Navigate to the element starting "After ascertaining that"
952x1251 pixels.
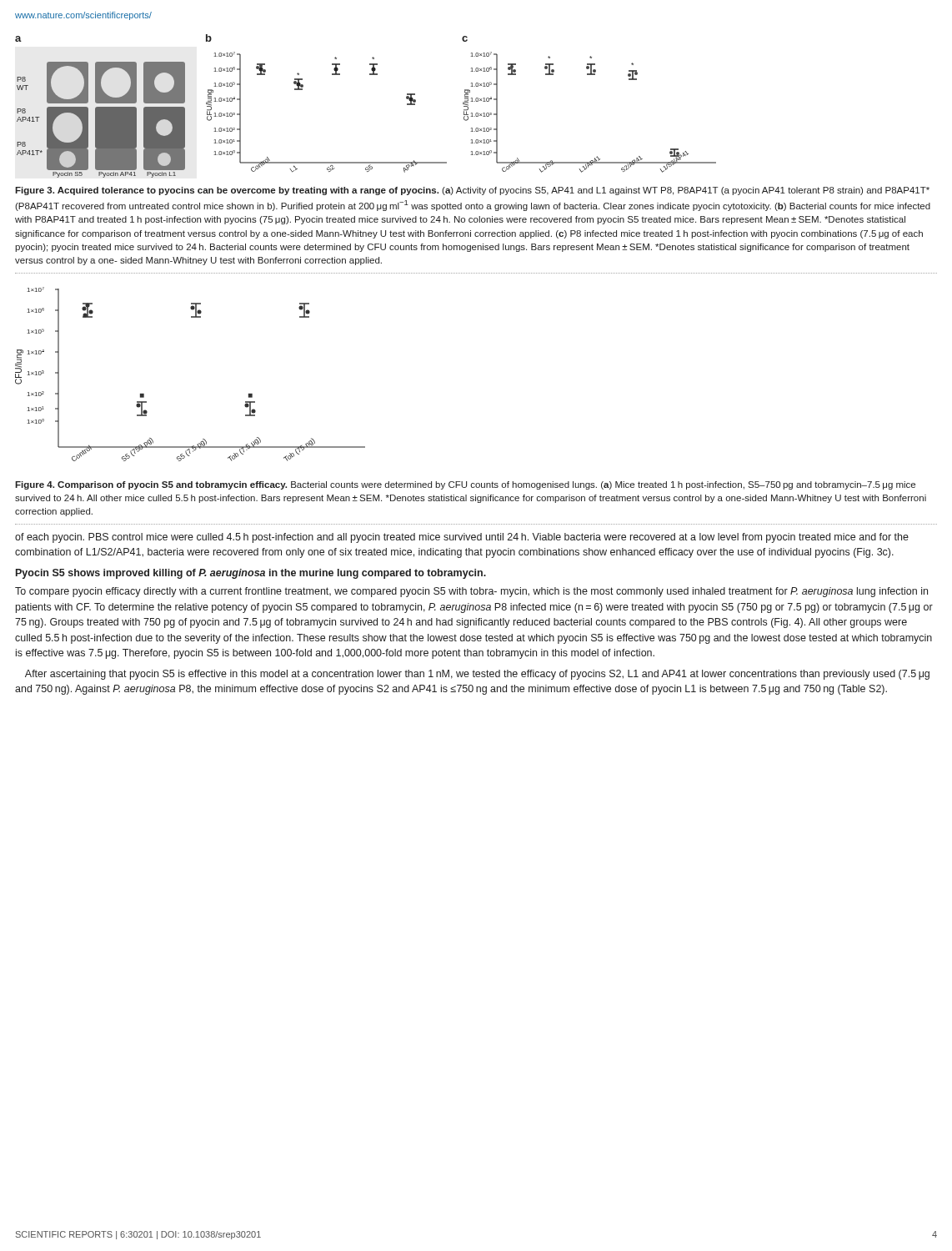click(x=473, y=681)
